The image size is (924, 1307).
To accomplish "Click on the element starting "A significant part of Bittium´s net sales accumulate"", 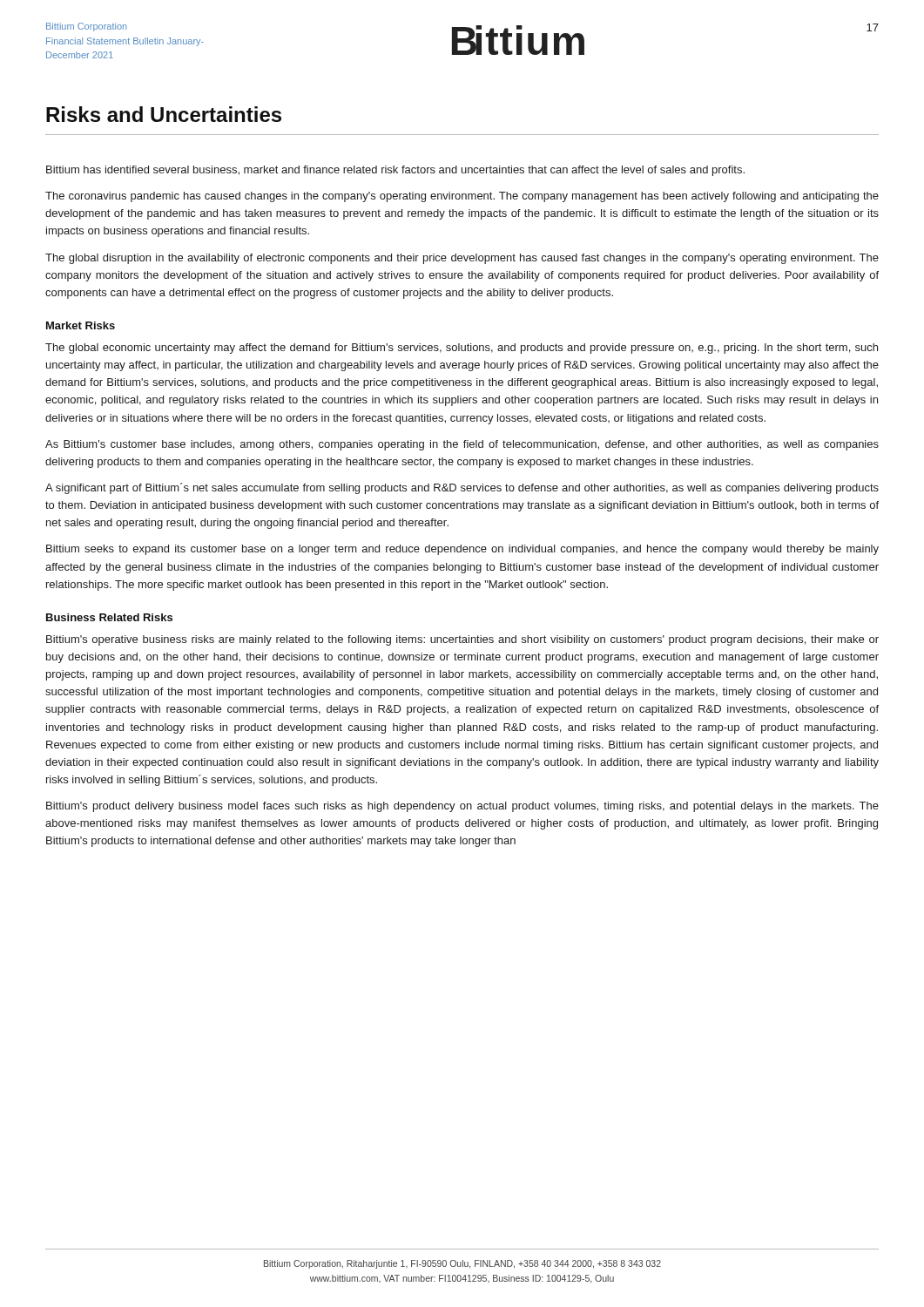I will tap(462, 505).
